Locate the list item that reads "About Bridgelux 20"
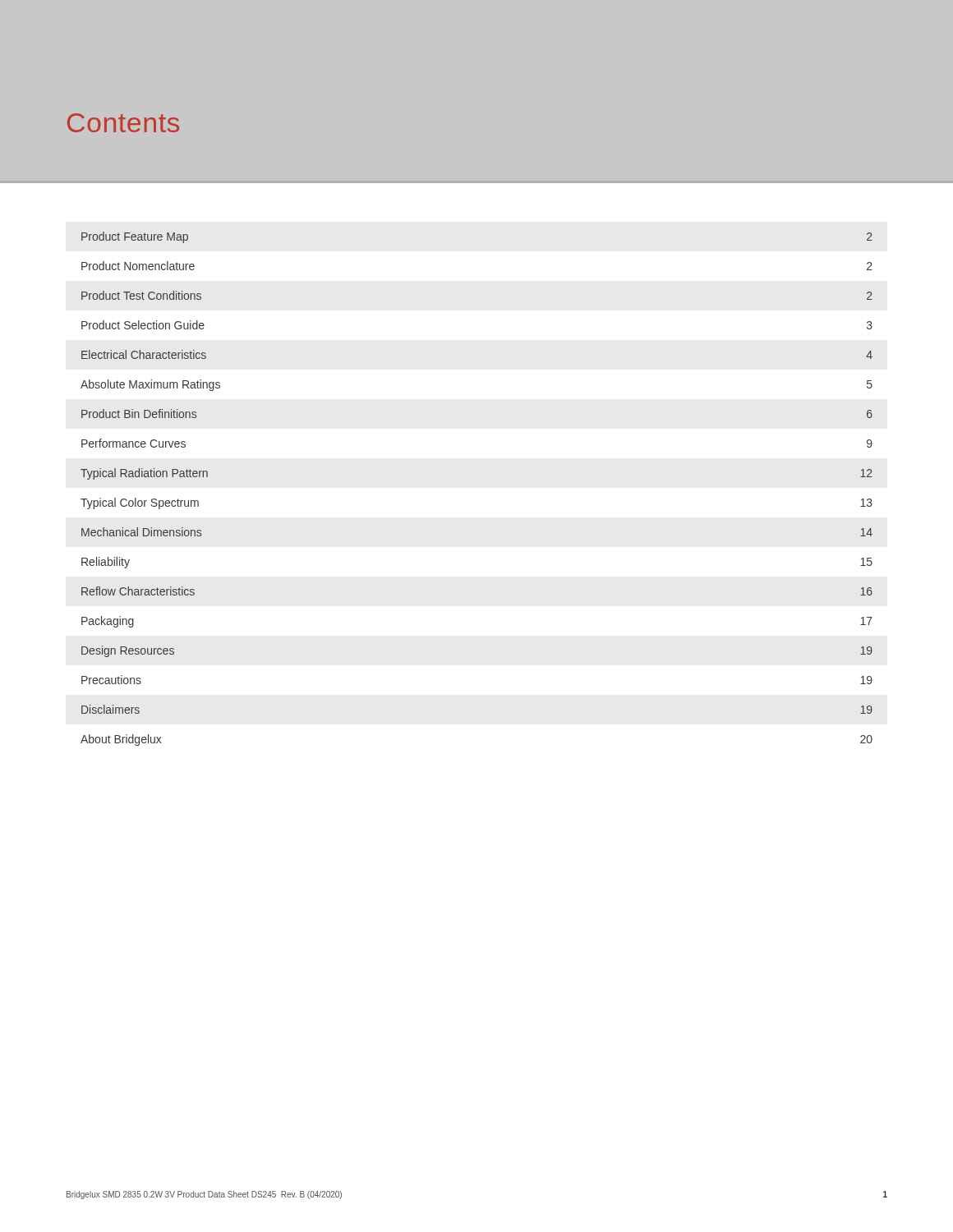 pyautogui.click(x=123, y=740)
